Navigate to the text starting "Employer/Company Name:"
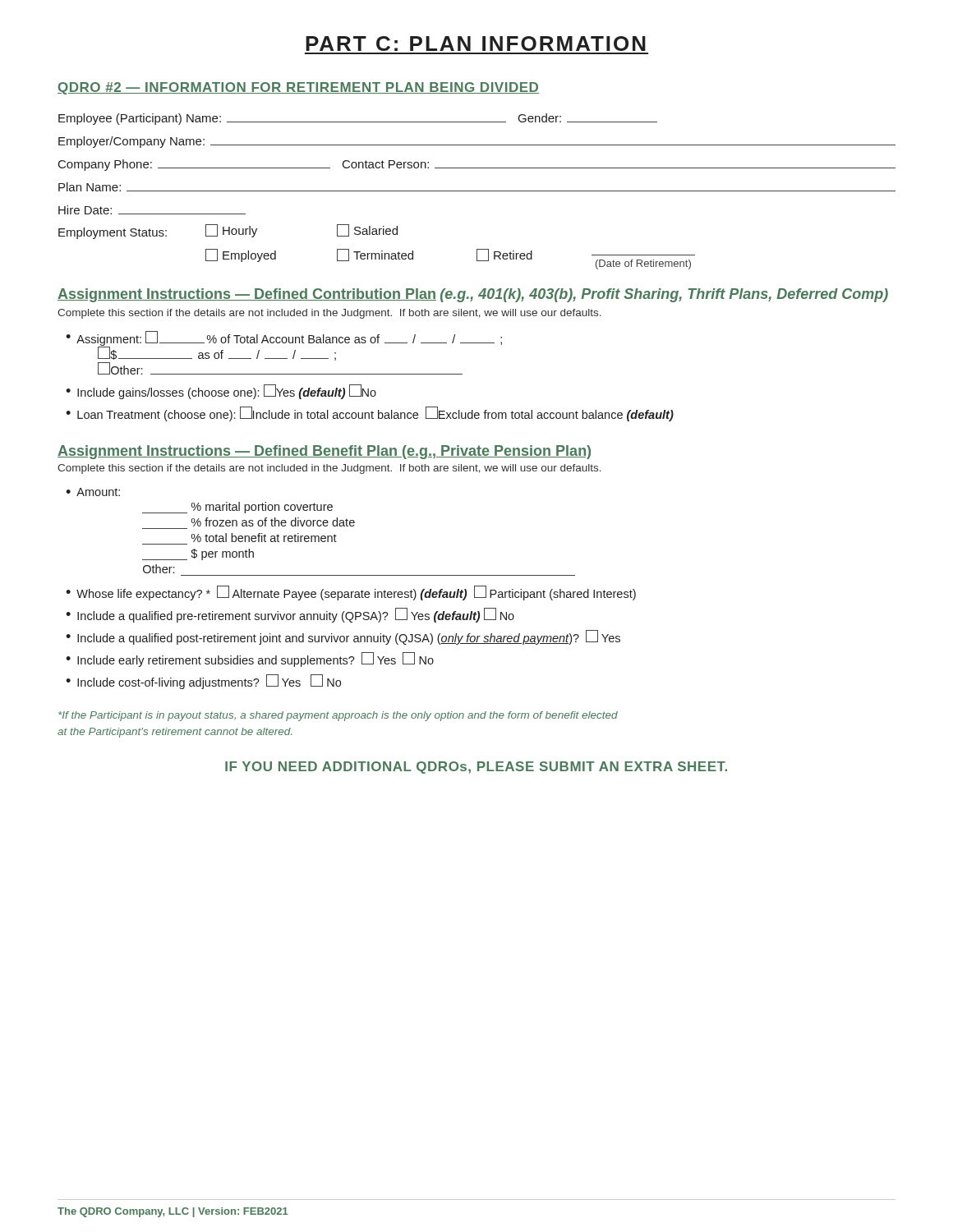The width and height of the screenshot is (953, 1232). click(476, 139)
